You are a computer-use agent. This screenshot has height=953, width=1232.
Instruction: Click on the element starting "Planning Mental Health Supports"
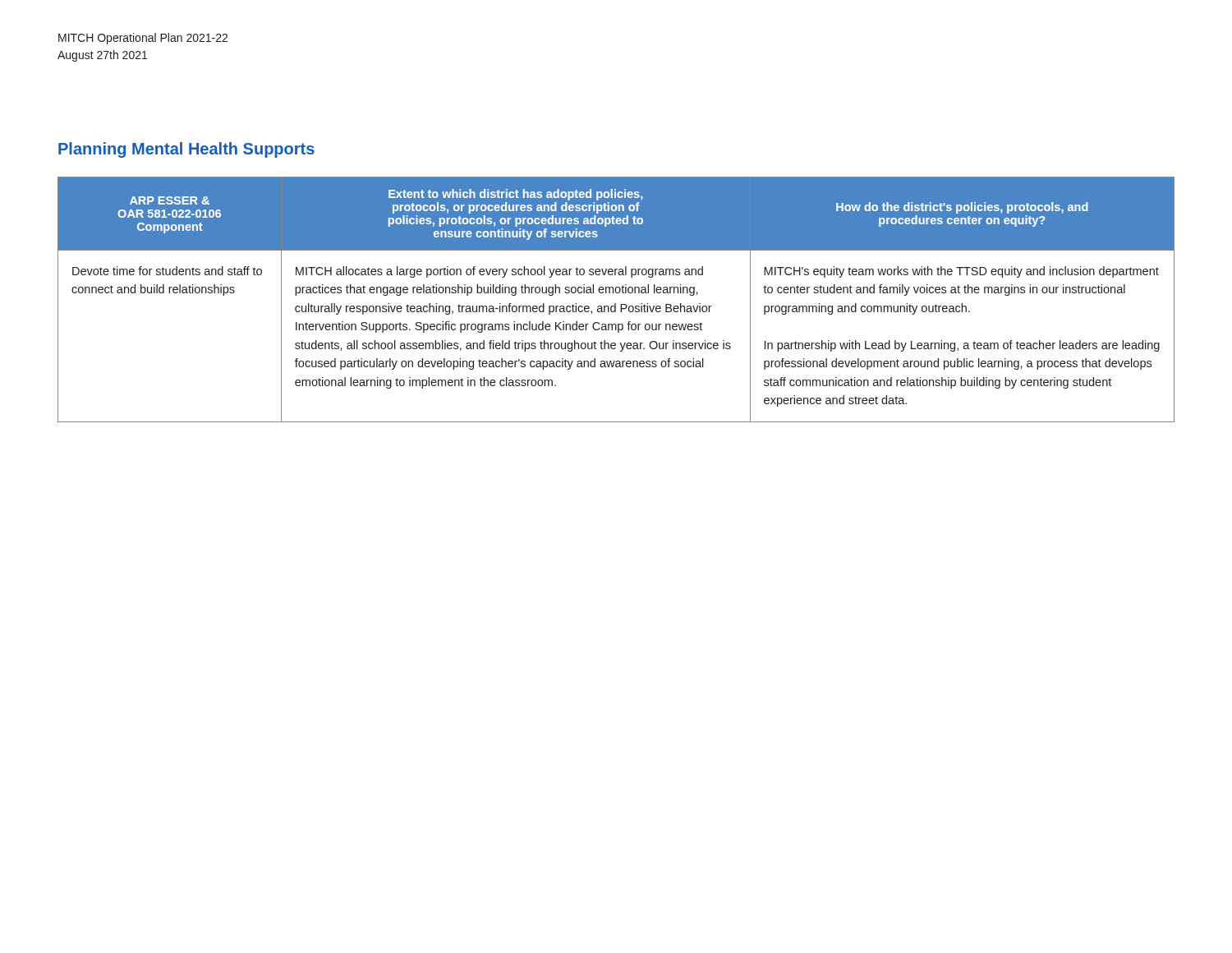coord(186,149)
